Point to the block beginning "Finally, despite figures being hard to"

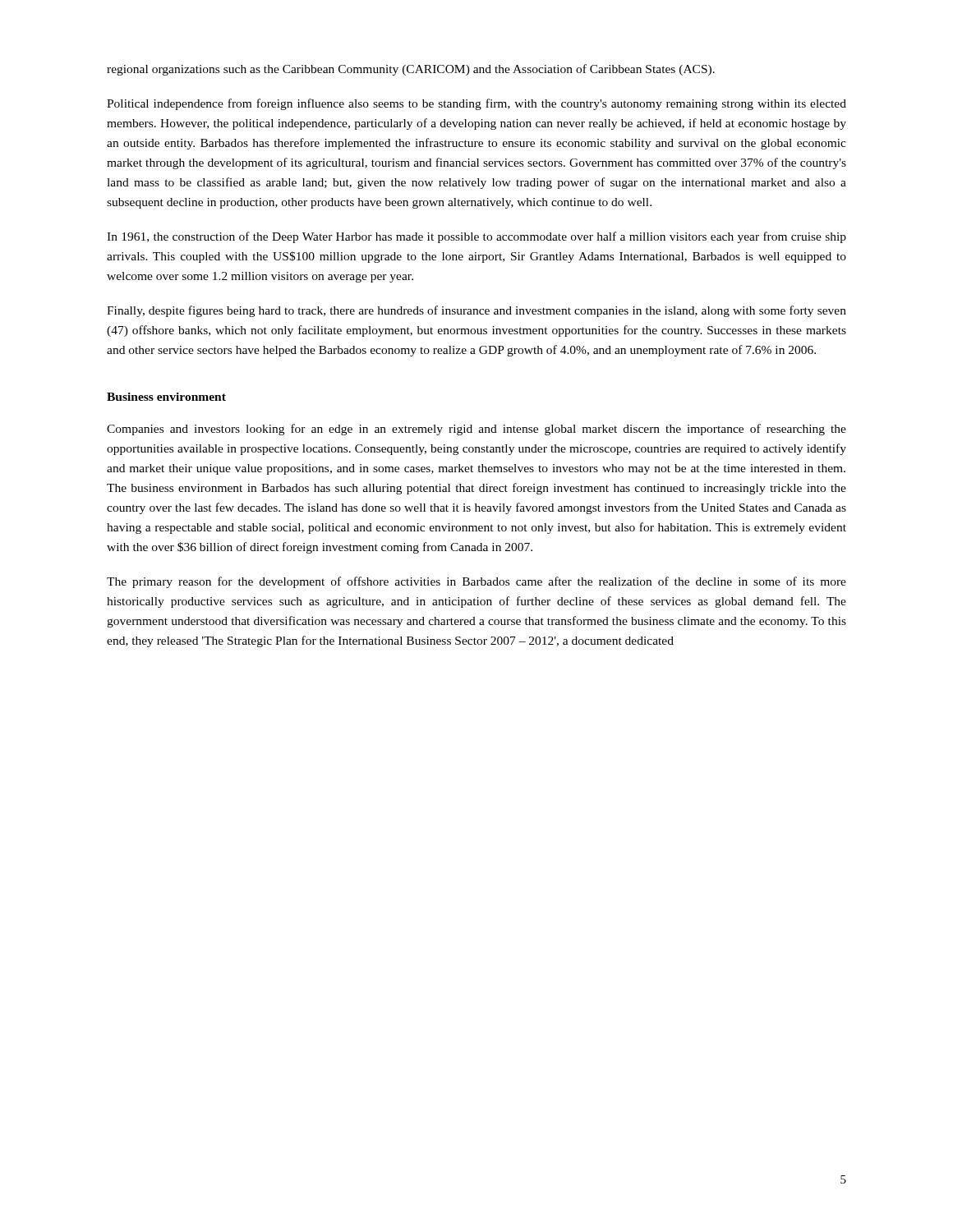(476, 330)
